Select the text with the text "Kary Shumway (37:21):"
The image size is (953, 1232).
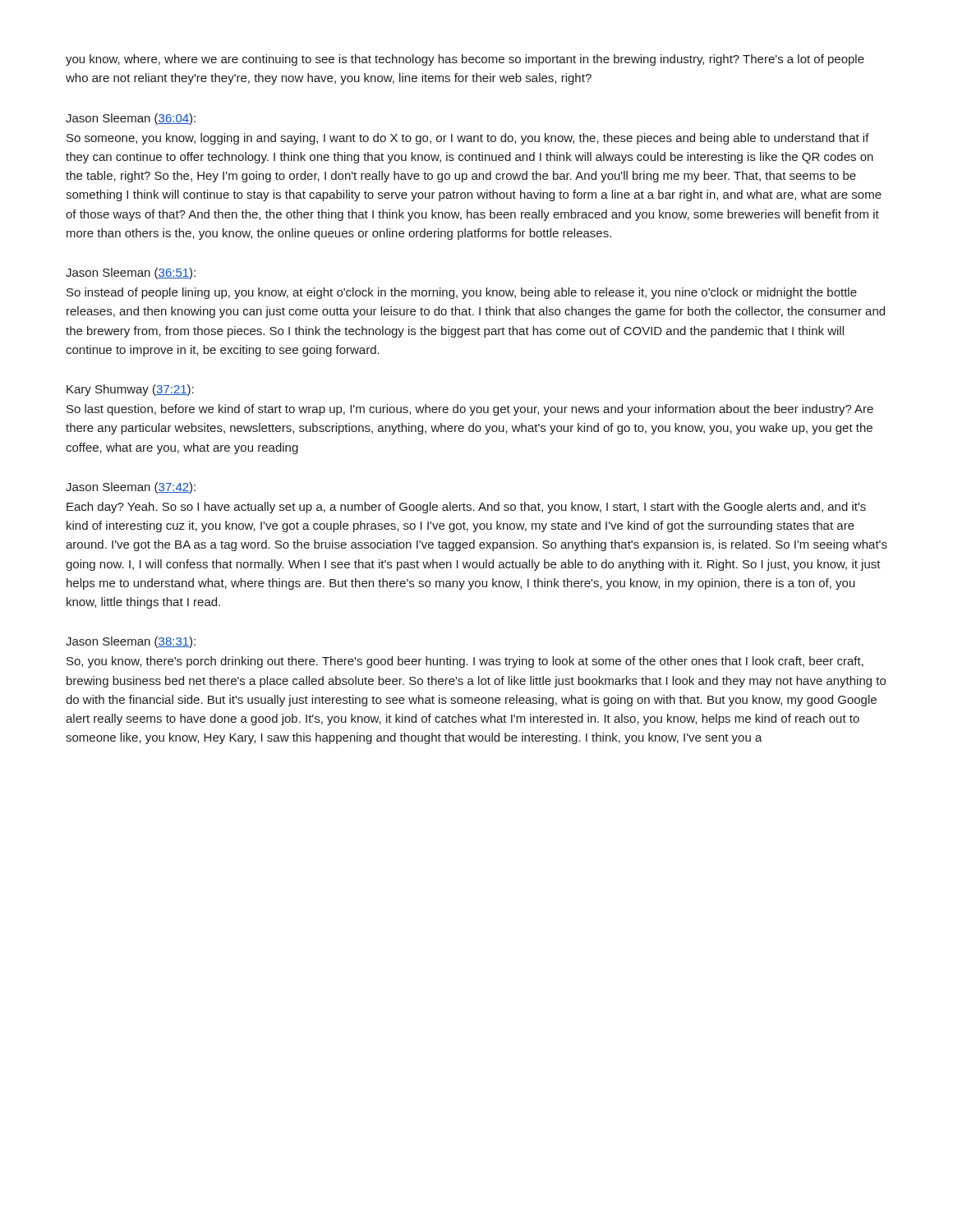tap(130, 389)
